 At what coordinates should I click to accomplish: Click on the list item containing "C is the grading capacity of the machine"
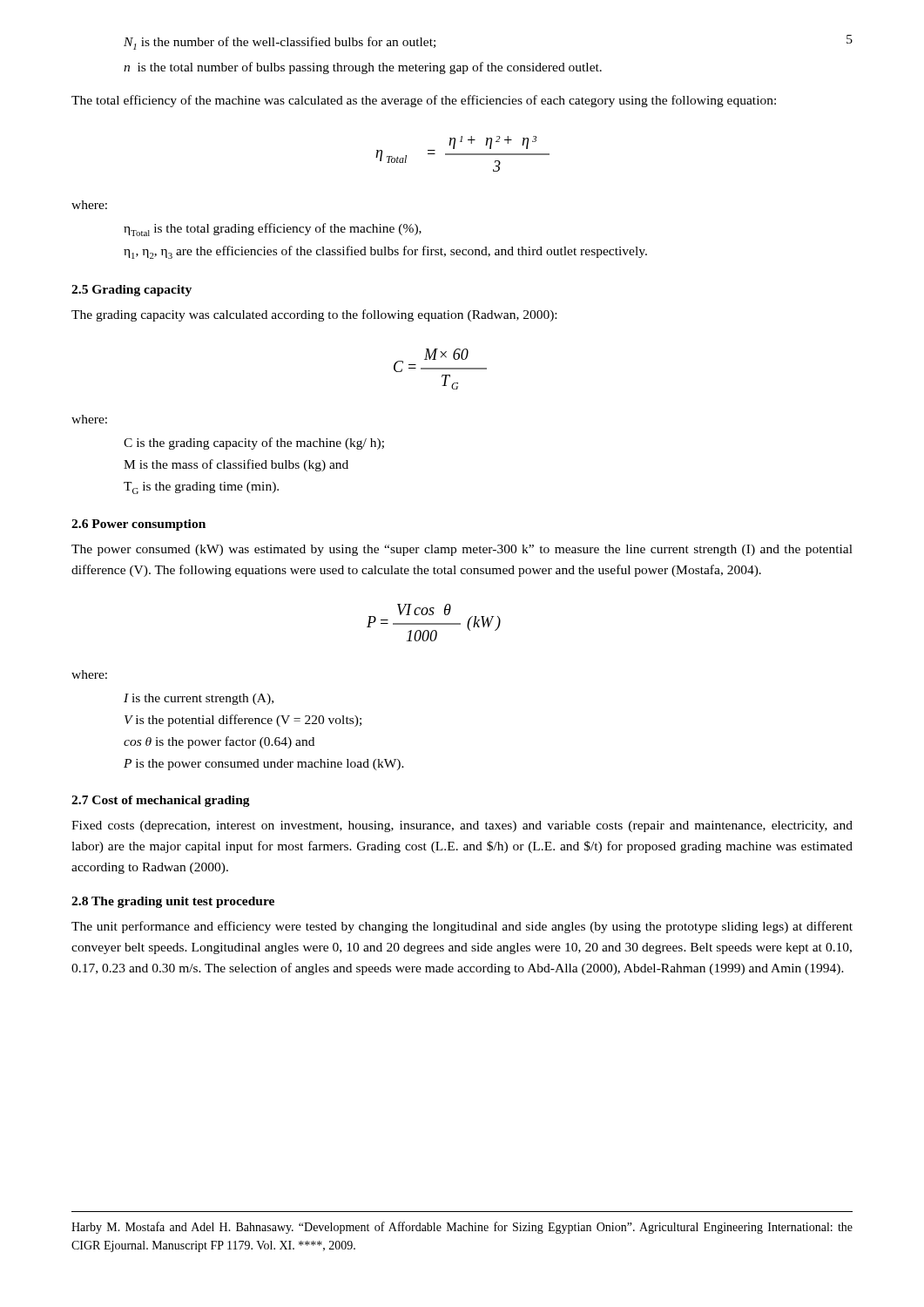coord(254,442)
